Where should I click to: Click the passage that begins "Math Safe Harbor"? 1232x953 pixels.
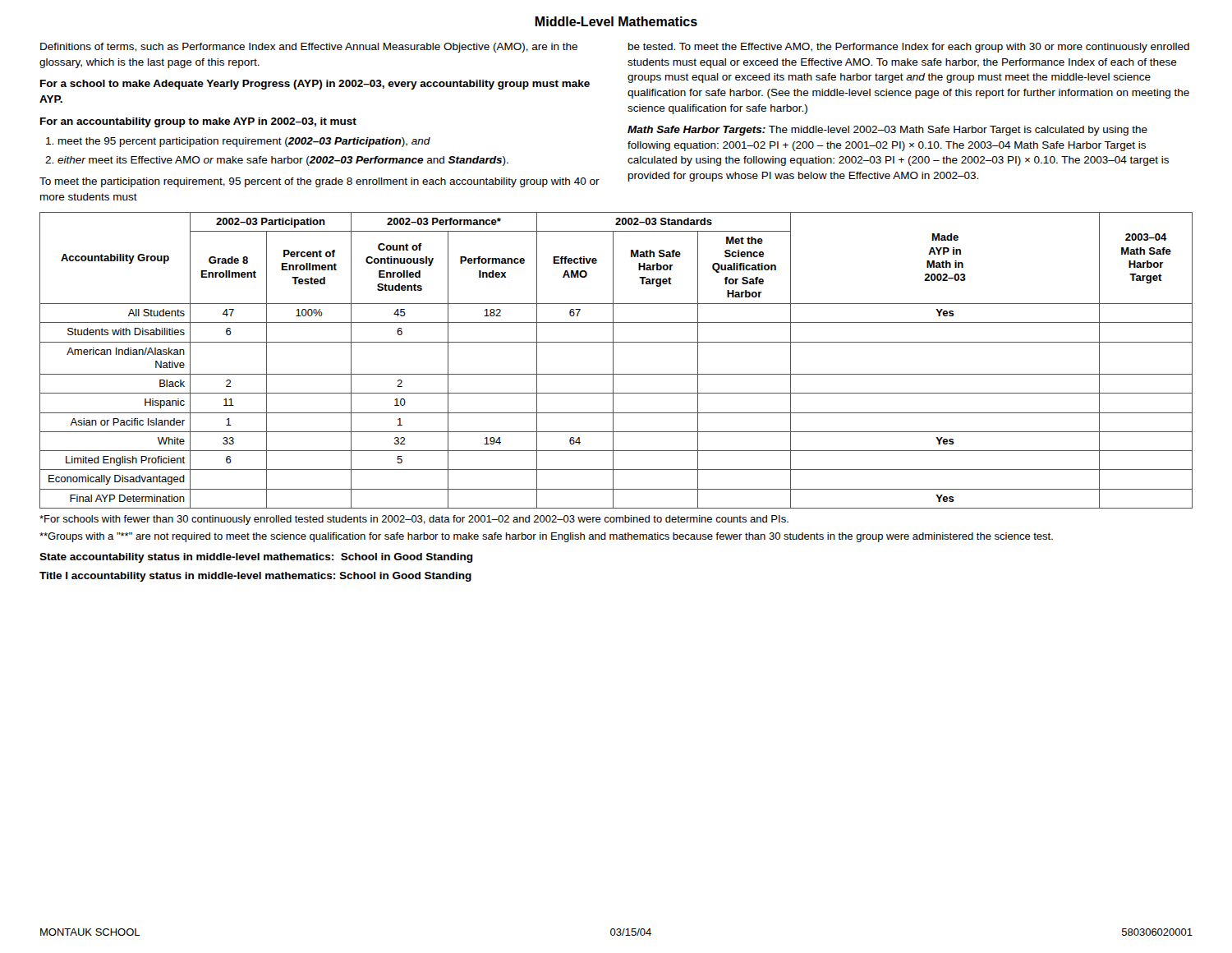(898, 152)
